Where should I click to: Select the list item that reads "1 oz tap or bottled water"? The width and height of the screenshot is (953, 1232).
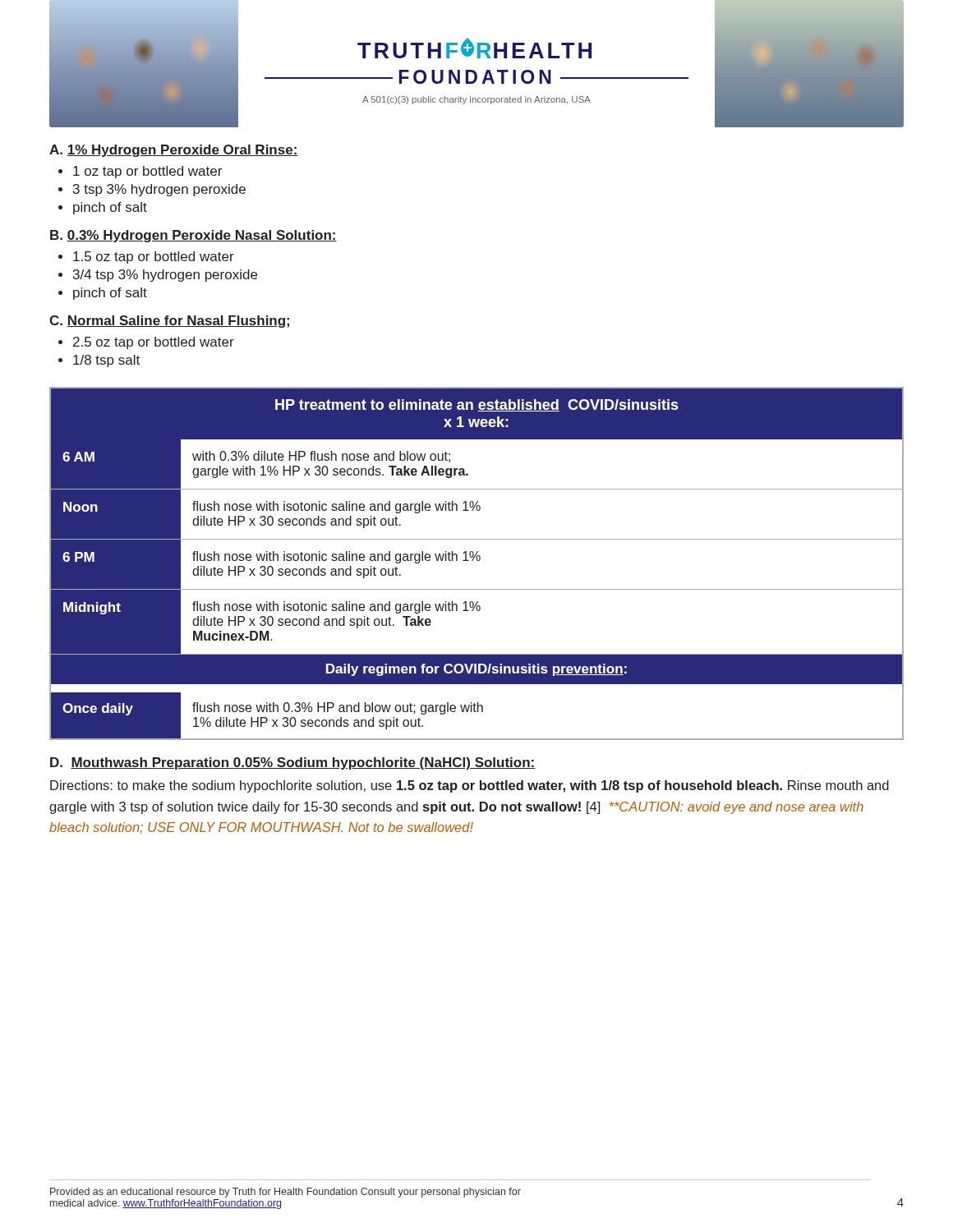pos(140,172)
